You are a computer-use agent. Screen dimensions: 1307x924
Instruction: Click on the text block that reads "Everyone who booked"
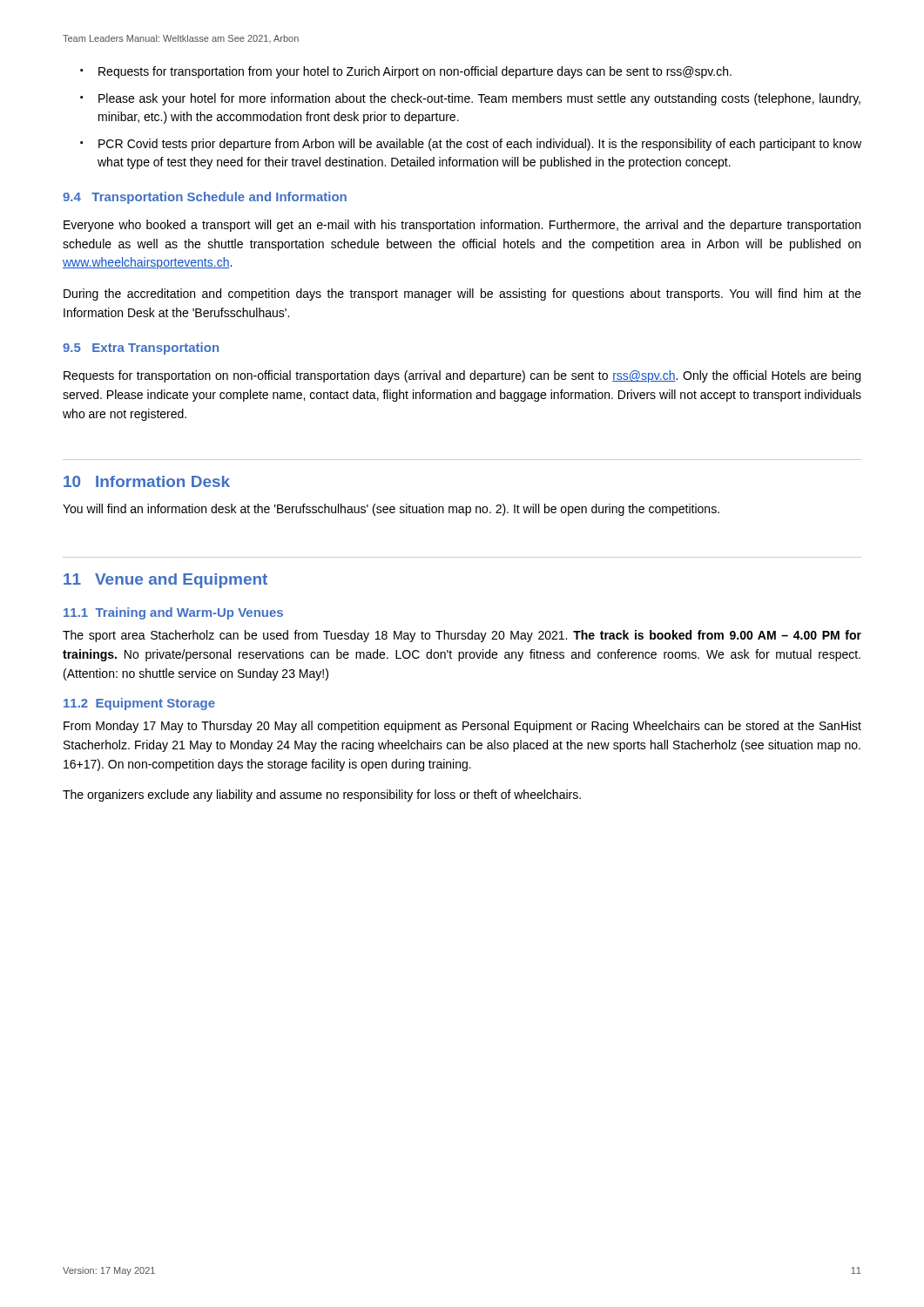(x=462, y=244)
